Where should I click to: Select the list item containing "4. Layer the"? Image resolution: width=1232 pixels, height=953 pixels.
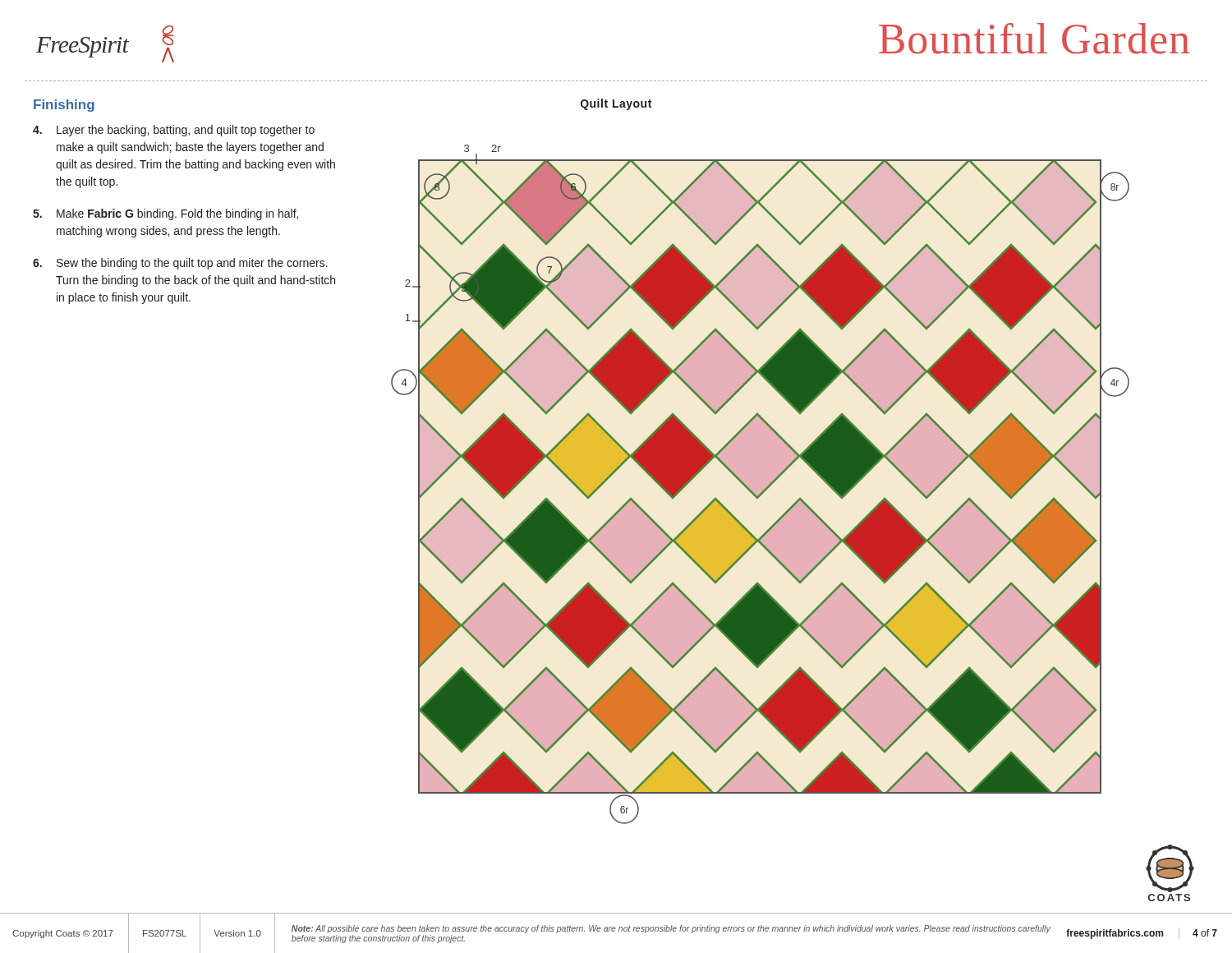pos(189,156)
